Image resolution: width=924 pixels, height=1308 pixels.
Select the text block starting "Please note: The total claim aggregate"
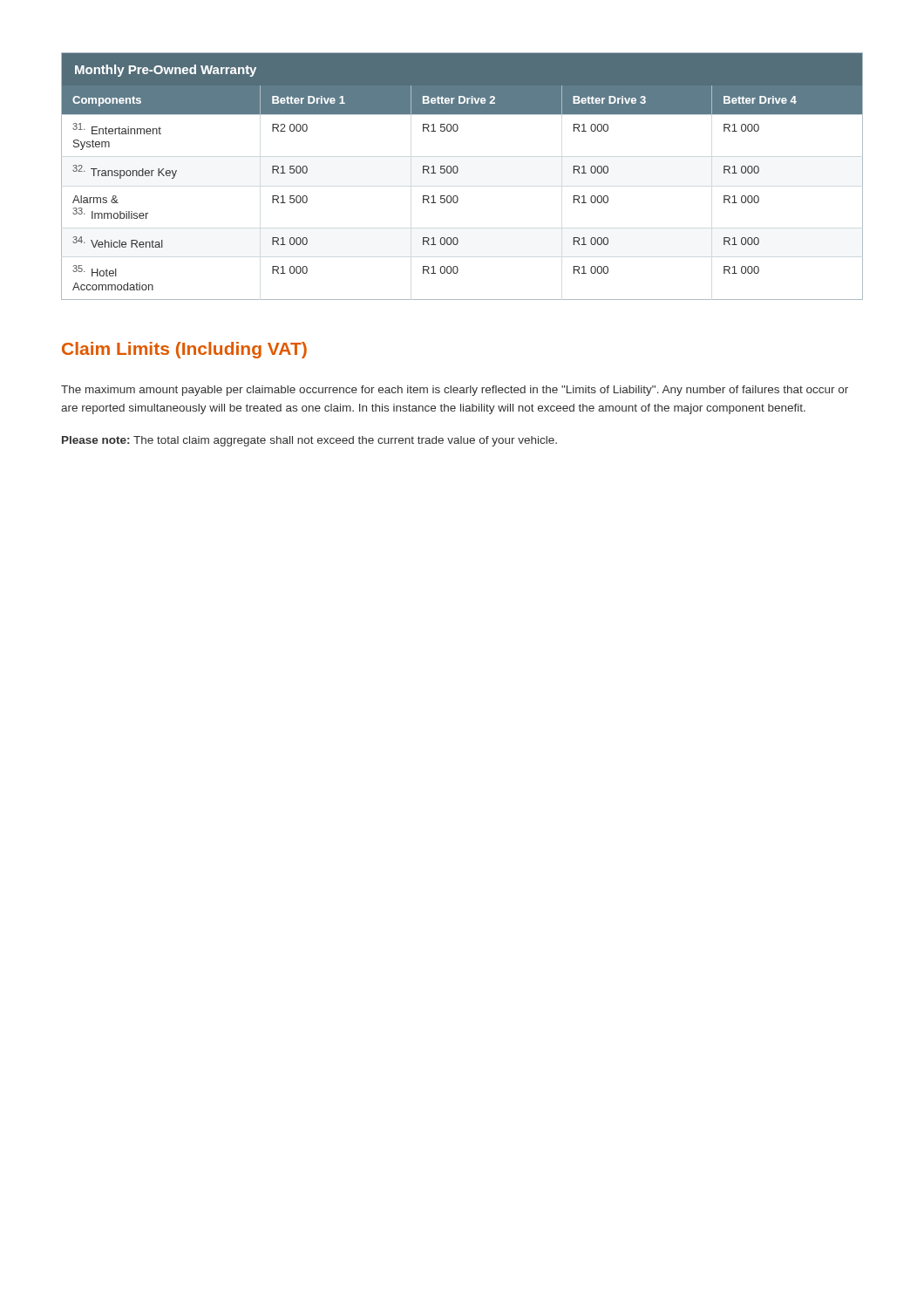(462, 441)
